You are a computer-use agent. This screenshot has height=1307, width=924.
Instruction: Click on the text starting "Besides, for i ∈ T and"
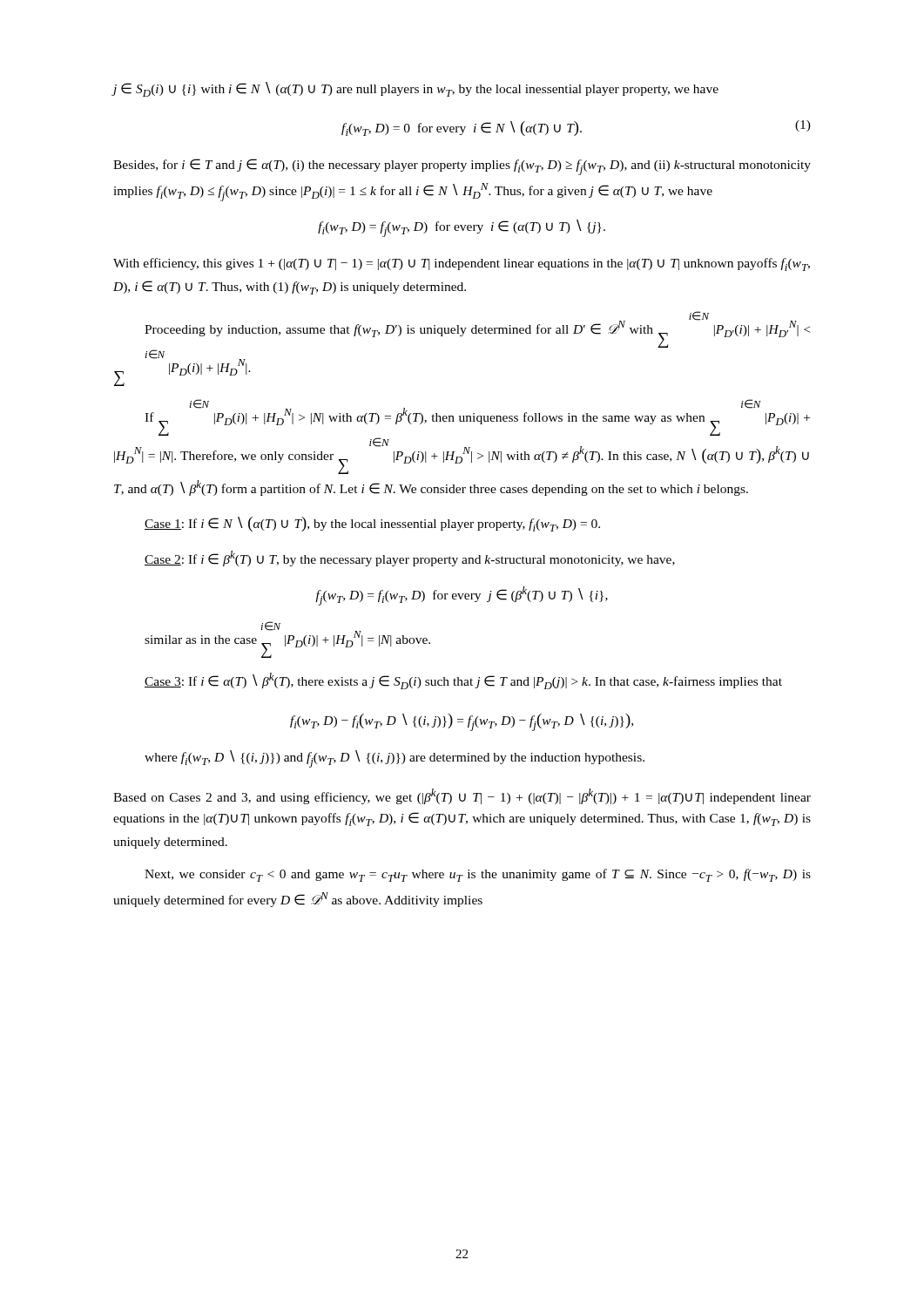click(x=462, y=179)
